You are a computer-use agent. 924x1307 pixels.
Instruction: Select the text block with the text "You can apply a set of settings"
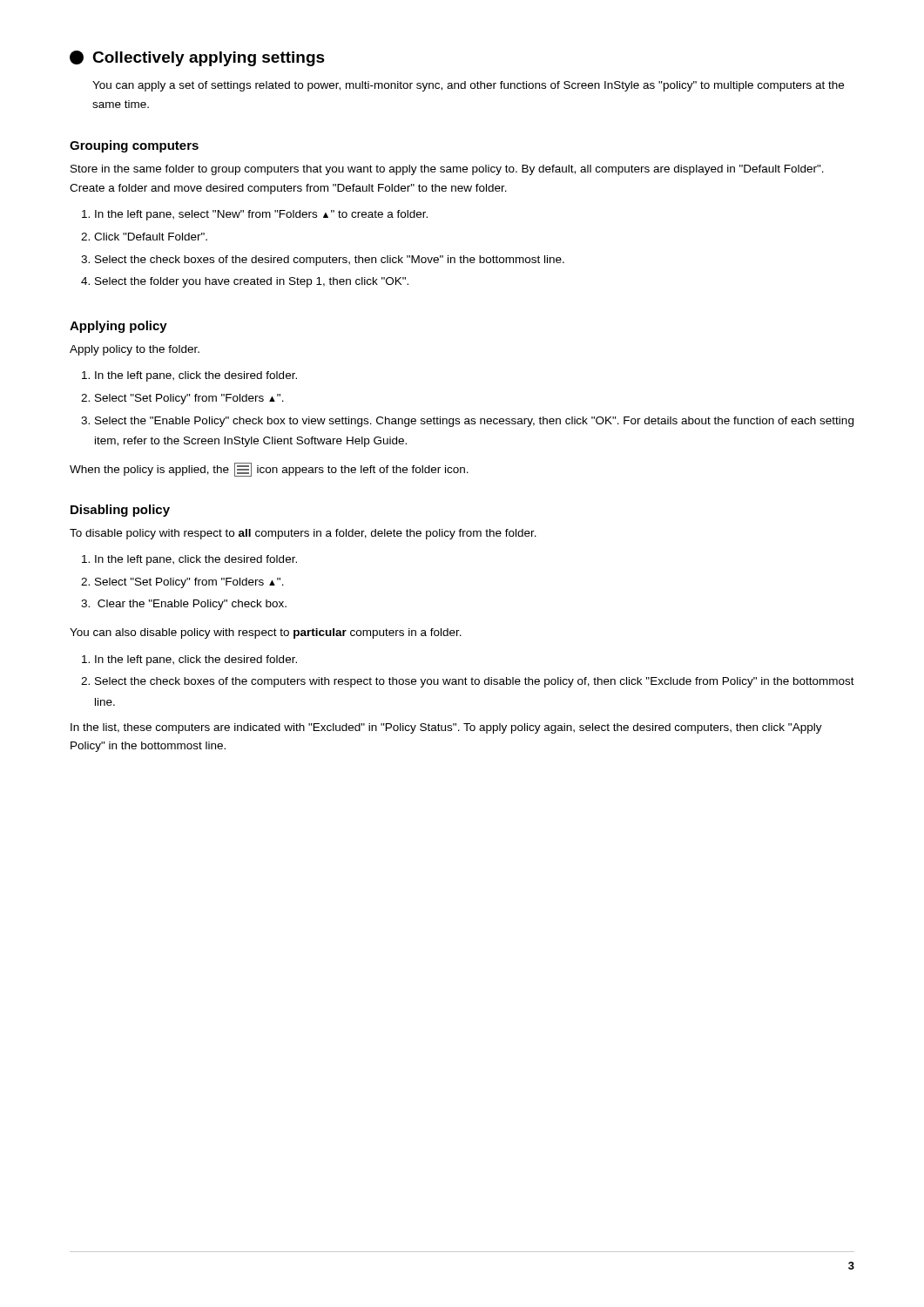[468, 94]
